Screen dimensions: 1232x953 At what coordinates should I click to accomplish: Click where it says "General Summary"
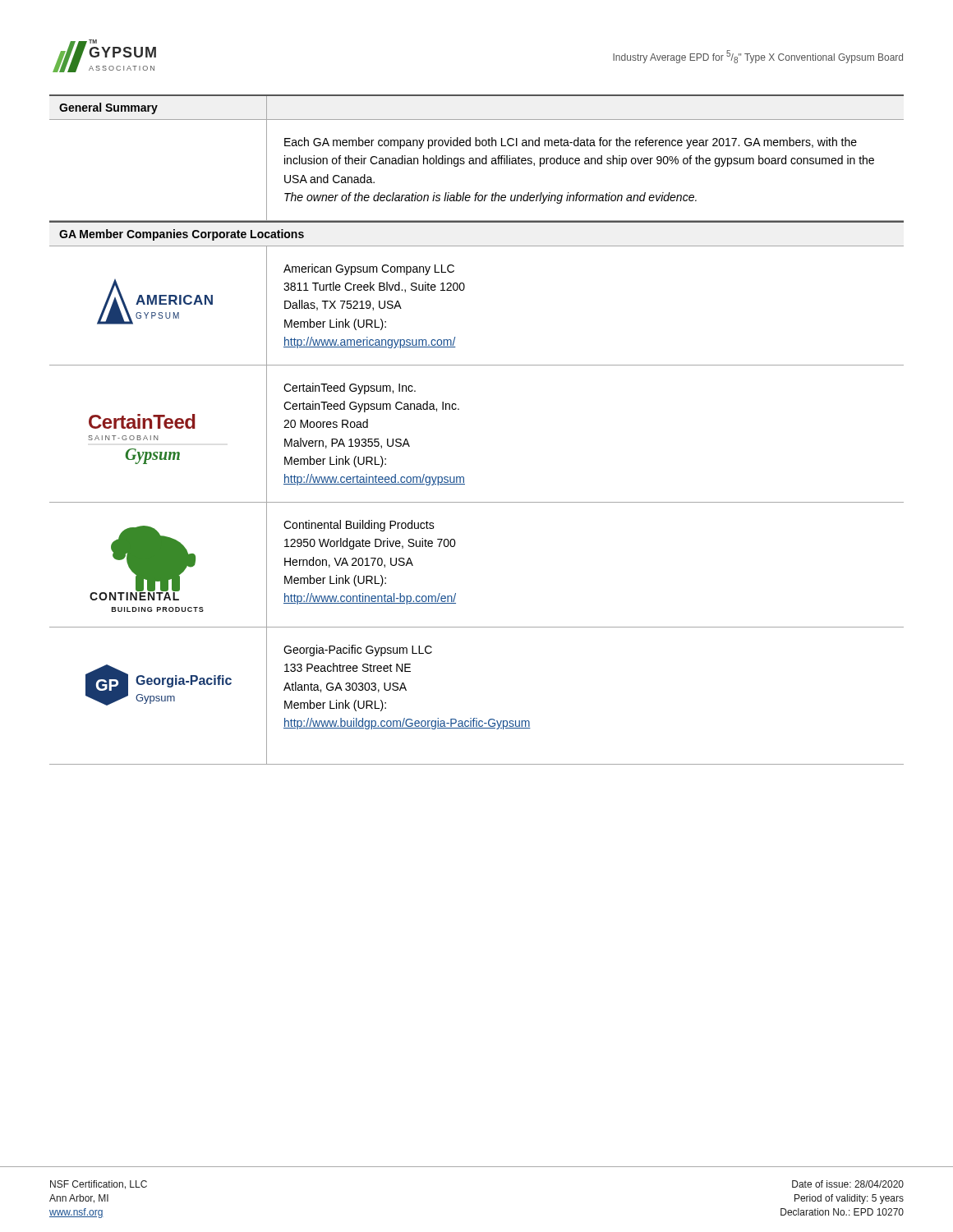coord(108,108)
